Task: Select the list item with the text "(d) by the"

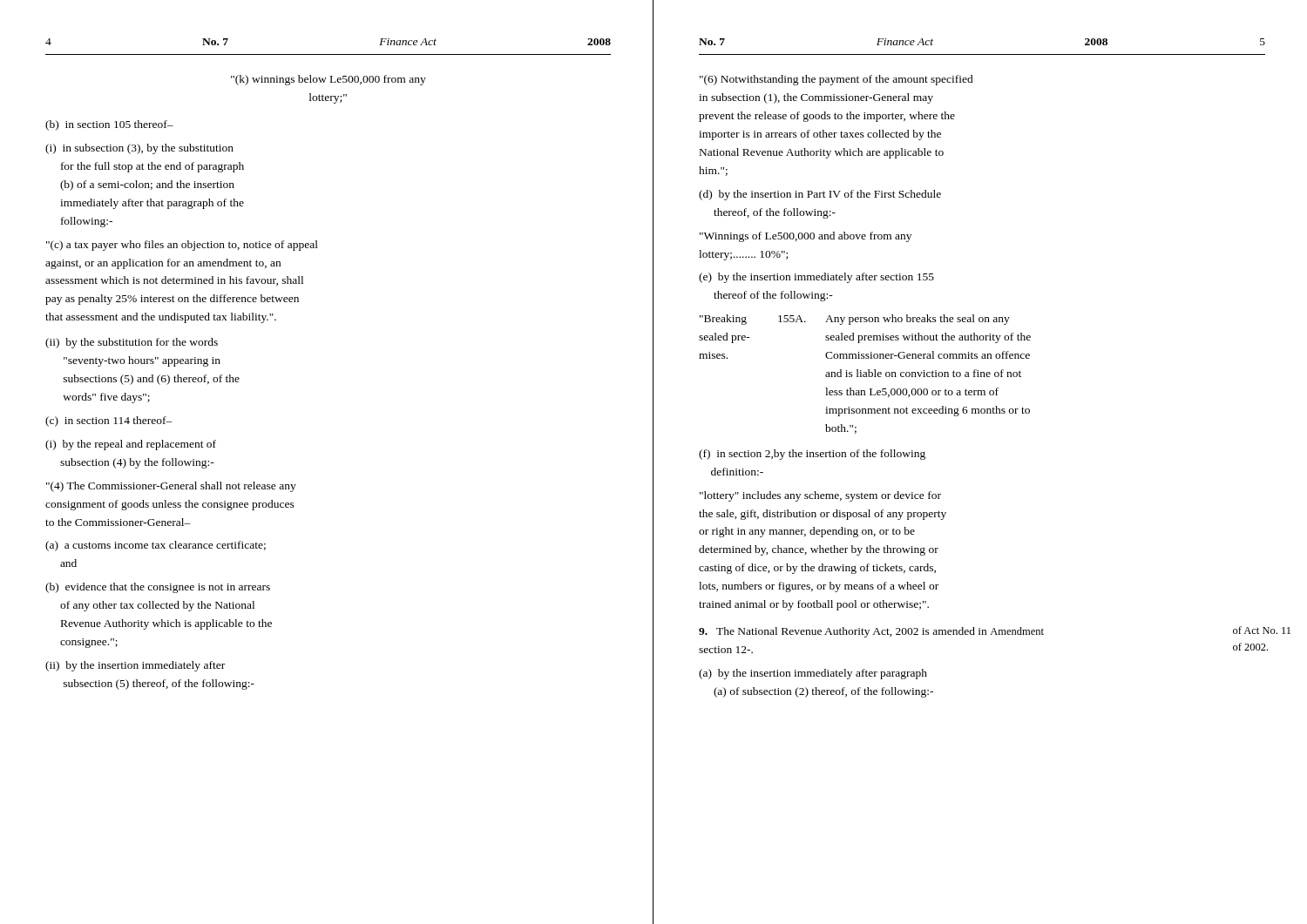Action: coord(820,203)
